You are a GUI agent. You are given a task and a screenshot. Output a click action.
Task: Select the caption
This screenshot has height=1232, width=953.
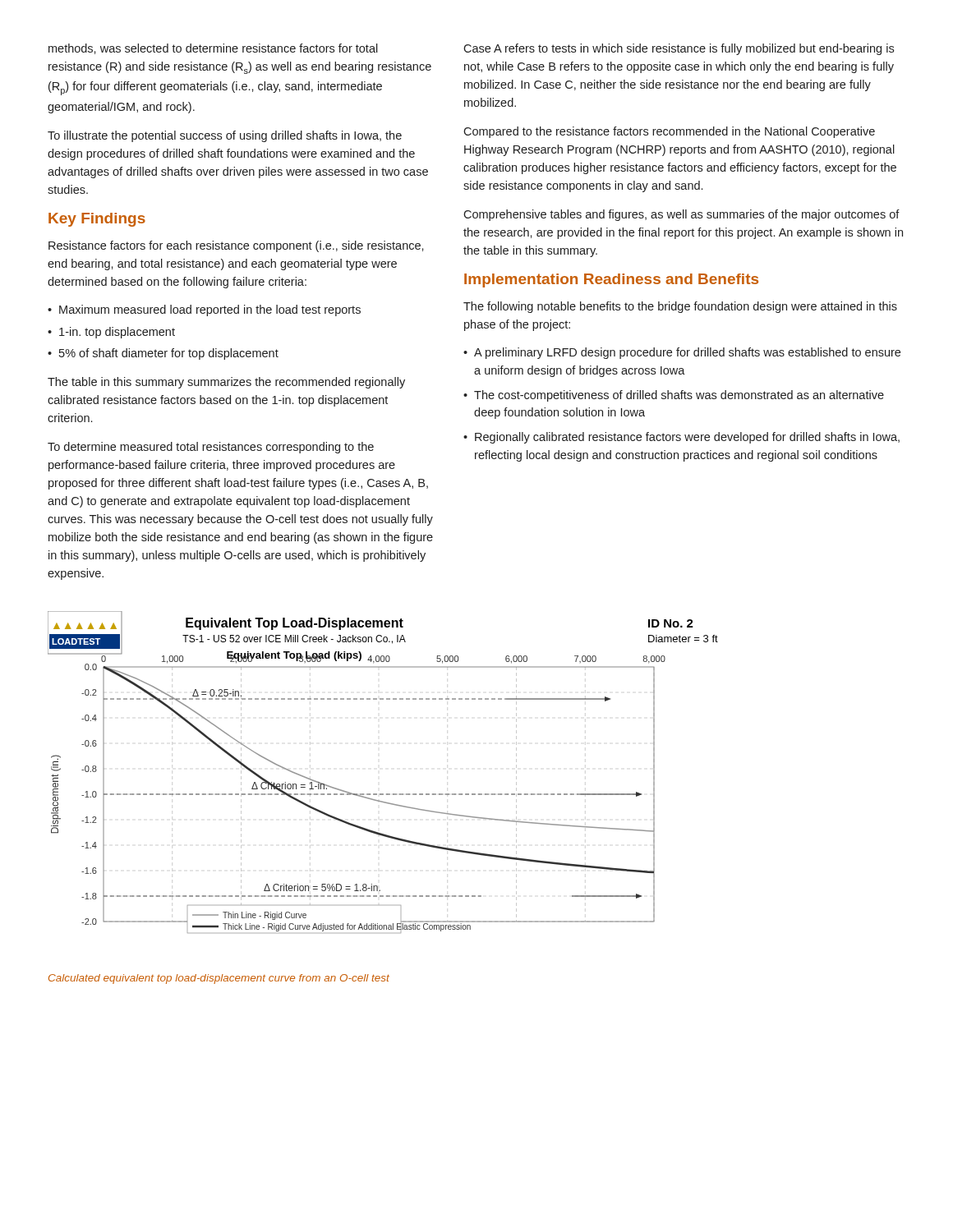pyautogui.click(x=218, y=978)
